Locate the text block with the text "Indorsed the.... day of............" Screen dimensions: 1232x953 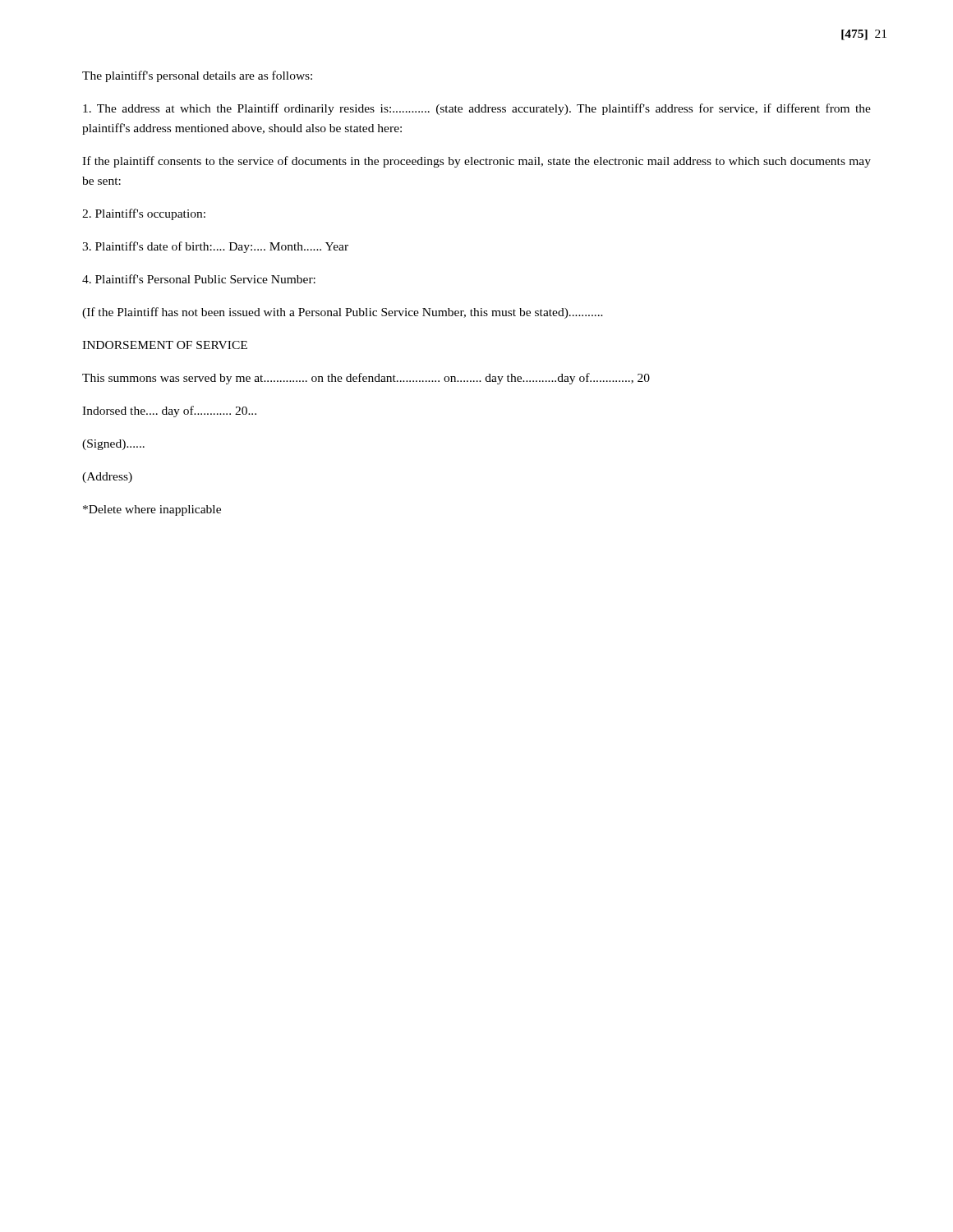170,410
